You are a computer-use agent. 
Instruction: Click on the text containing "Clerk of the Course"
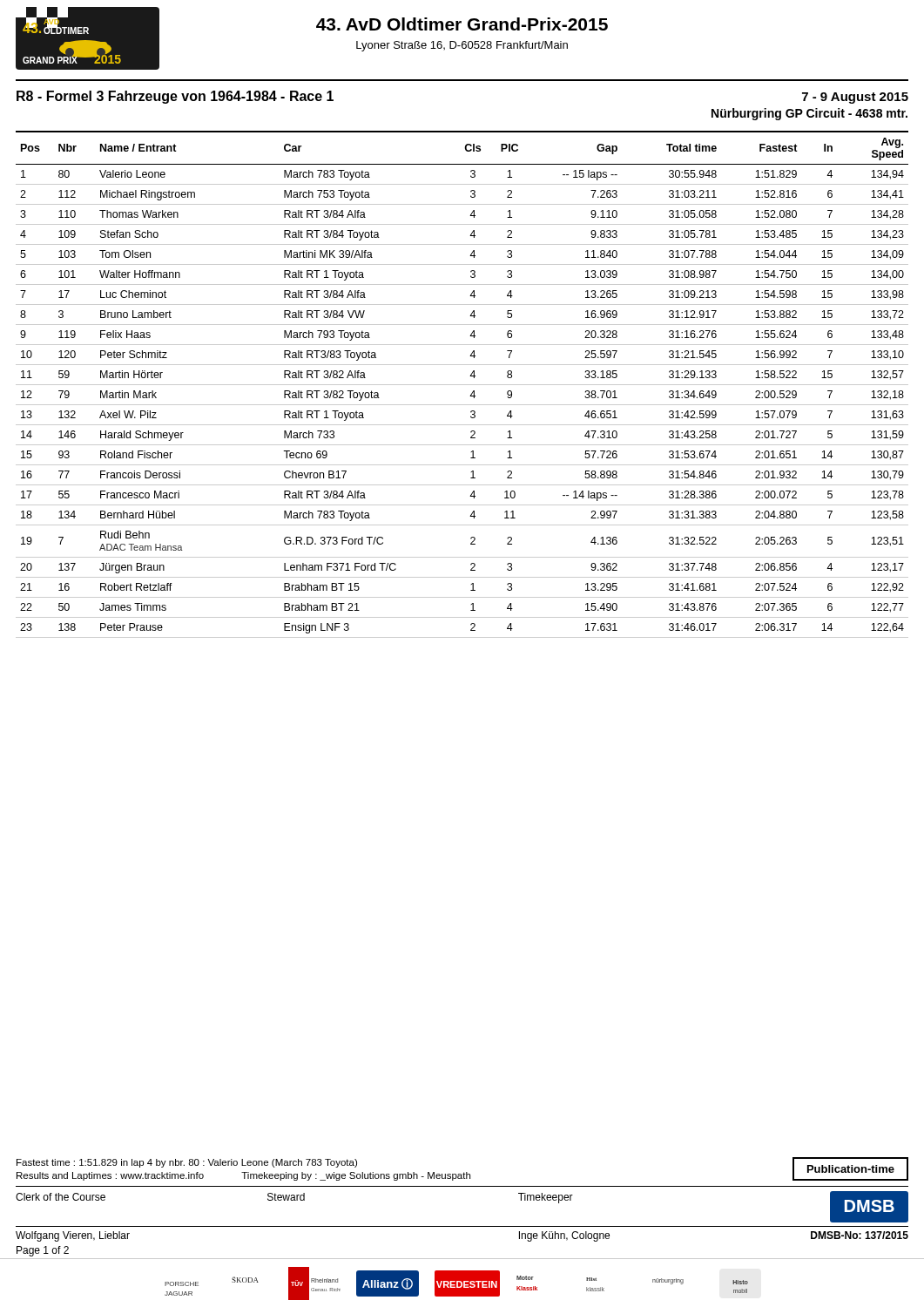click(61, 1197)
